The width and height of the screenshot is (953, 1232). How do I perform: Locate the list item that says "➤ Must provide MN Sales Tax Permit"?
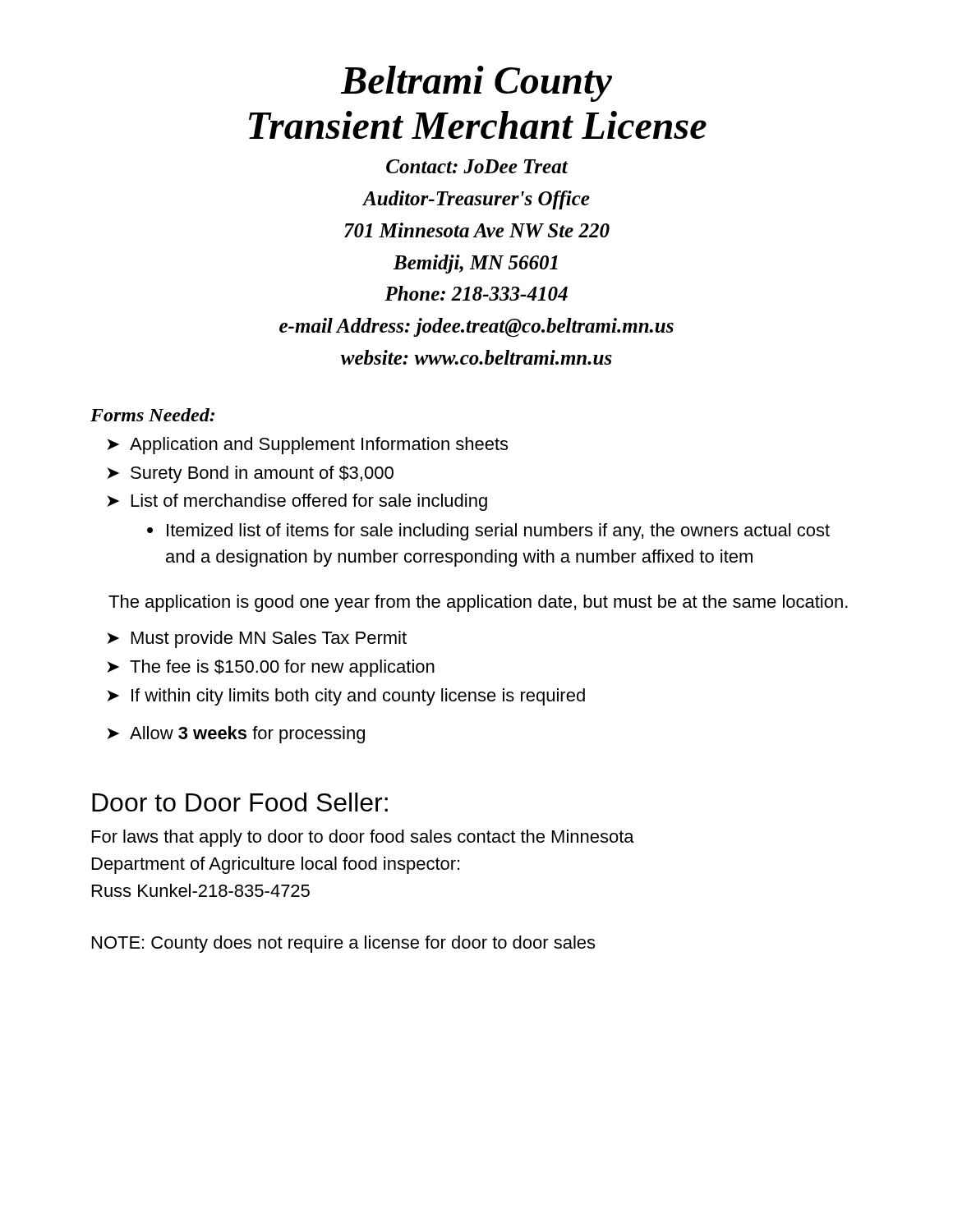256,638
